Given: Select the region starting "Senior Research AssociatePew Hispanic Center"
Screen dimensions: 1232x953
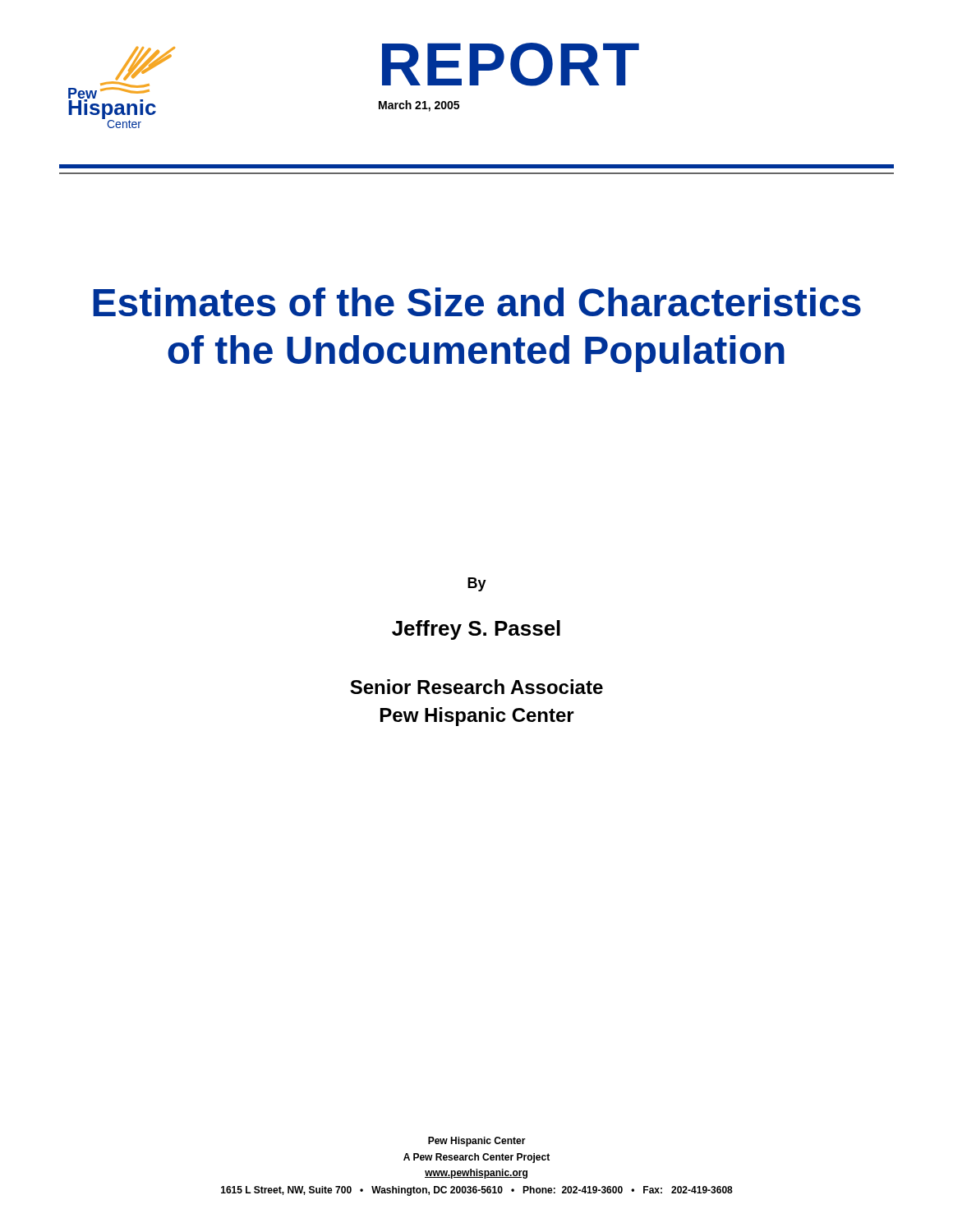Looking at the screenshot, I should click(476, 701).
